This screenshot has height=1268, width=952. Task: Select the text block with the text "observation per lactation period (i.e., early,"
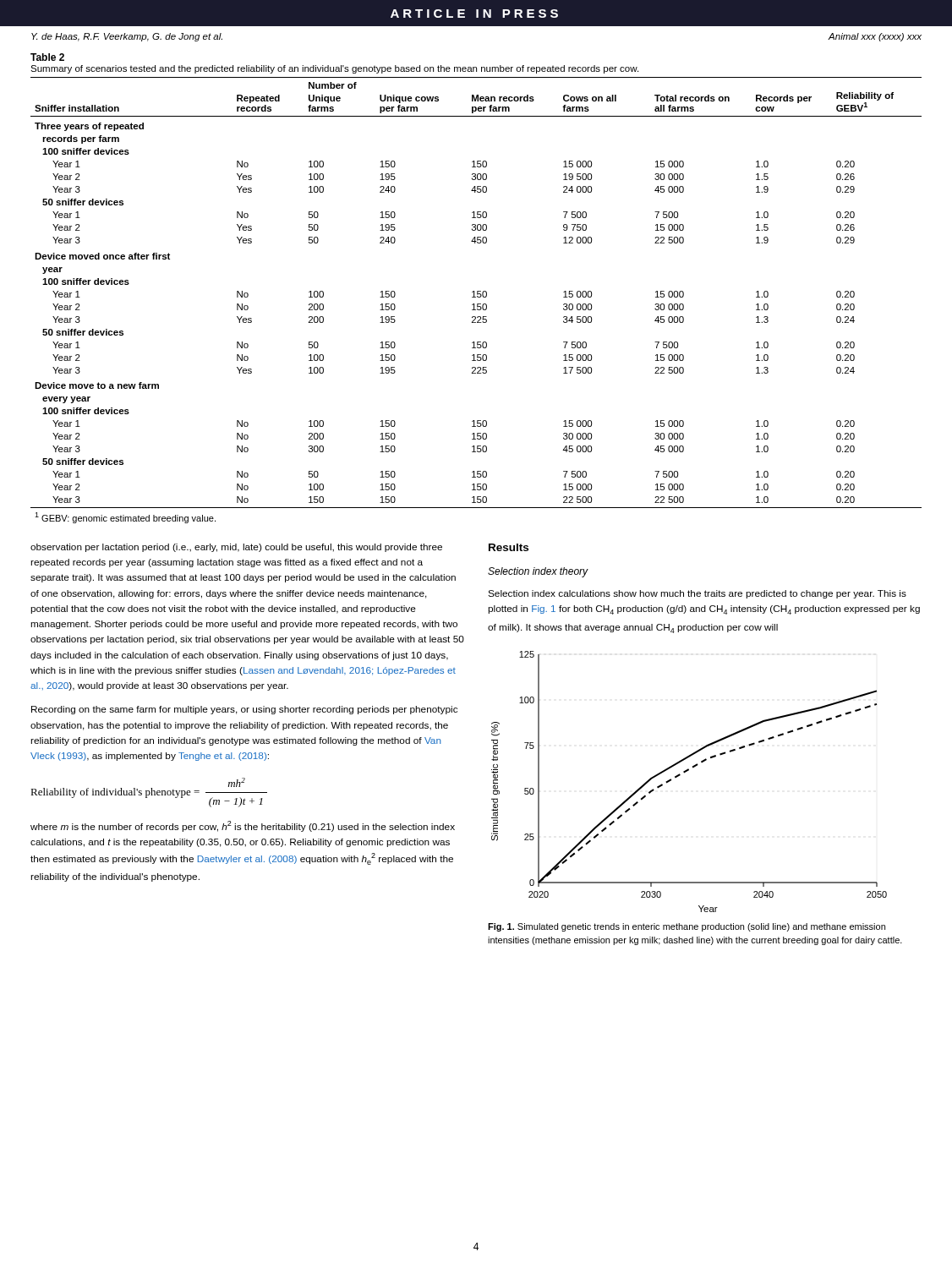coord(247,616)
